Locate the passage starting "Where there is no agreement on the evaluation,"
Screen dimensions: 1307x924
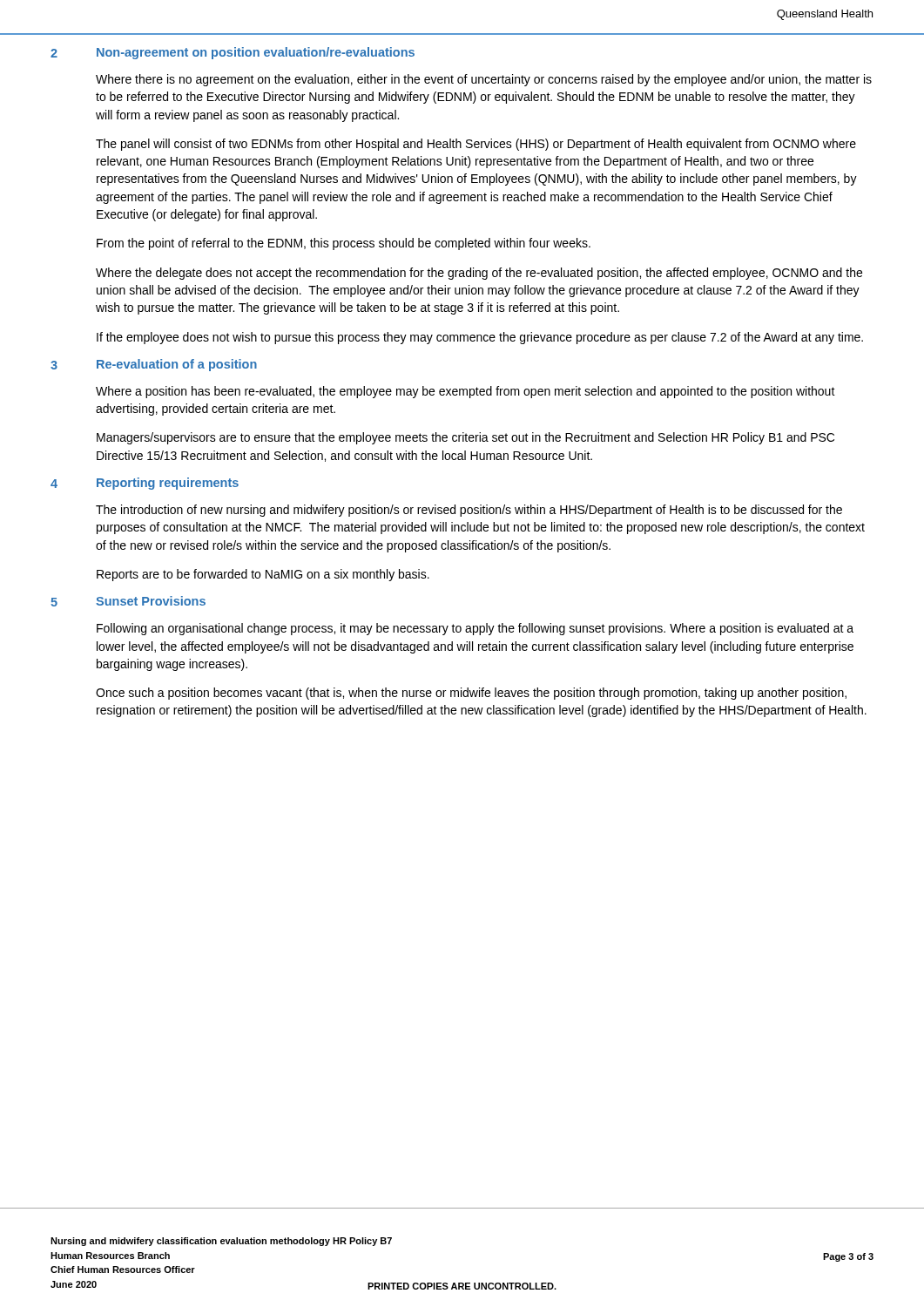click(484, 97)
